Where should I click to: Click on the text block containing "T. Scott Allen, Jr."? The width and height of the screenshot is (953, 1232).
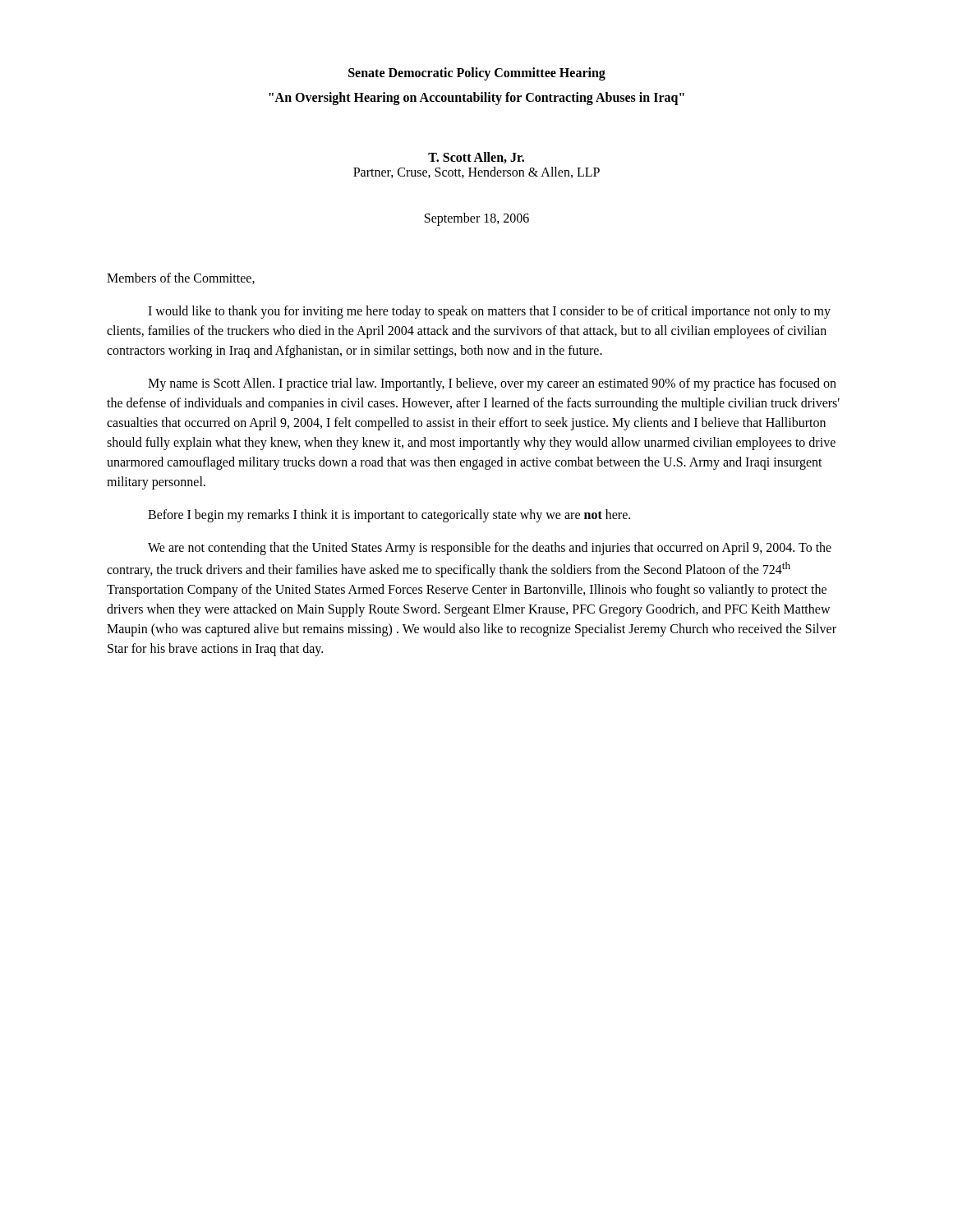point(476,165)
